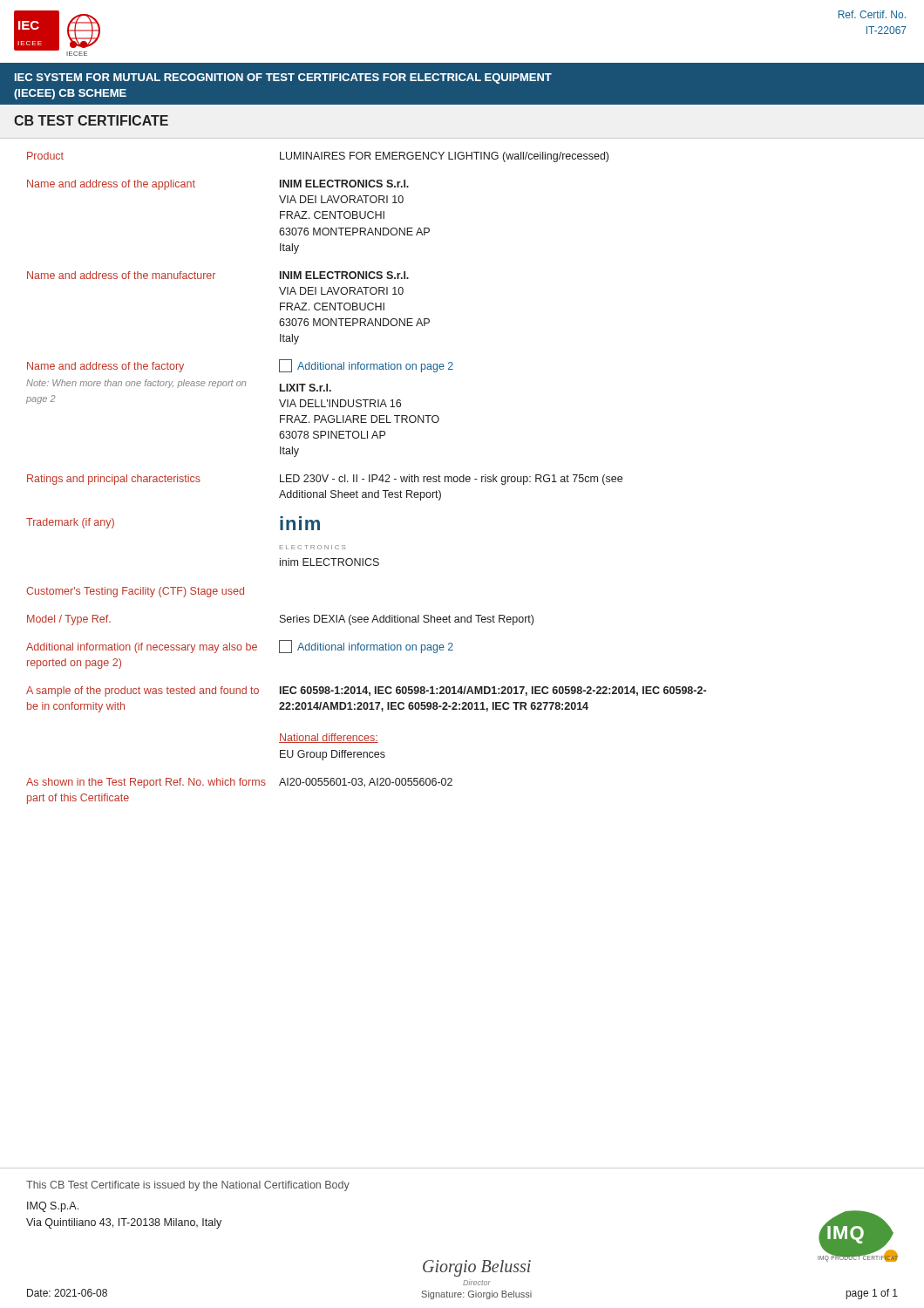Locate the text block starting "IMQ S.p.A. Via Quintiliano 43, IT-20138"
Image resolution: width=924 pixels, height=1308 pixels.
124,1214
